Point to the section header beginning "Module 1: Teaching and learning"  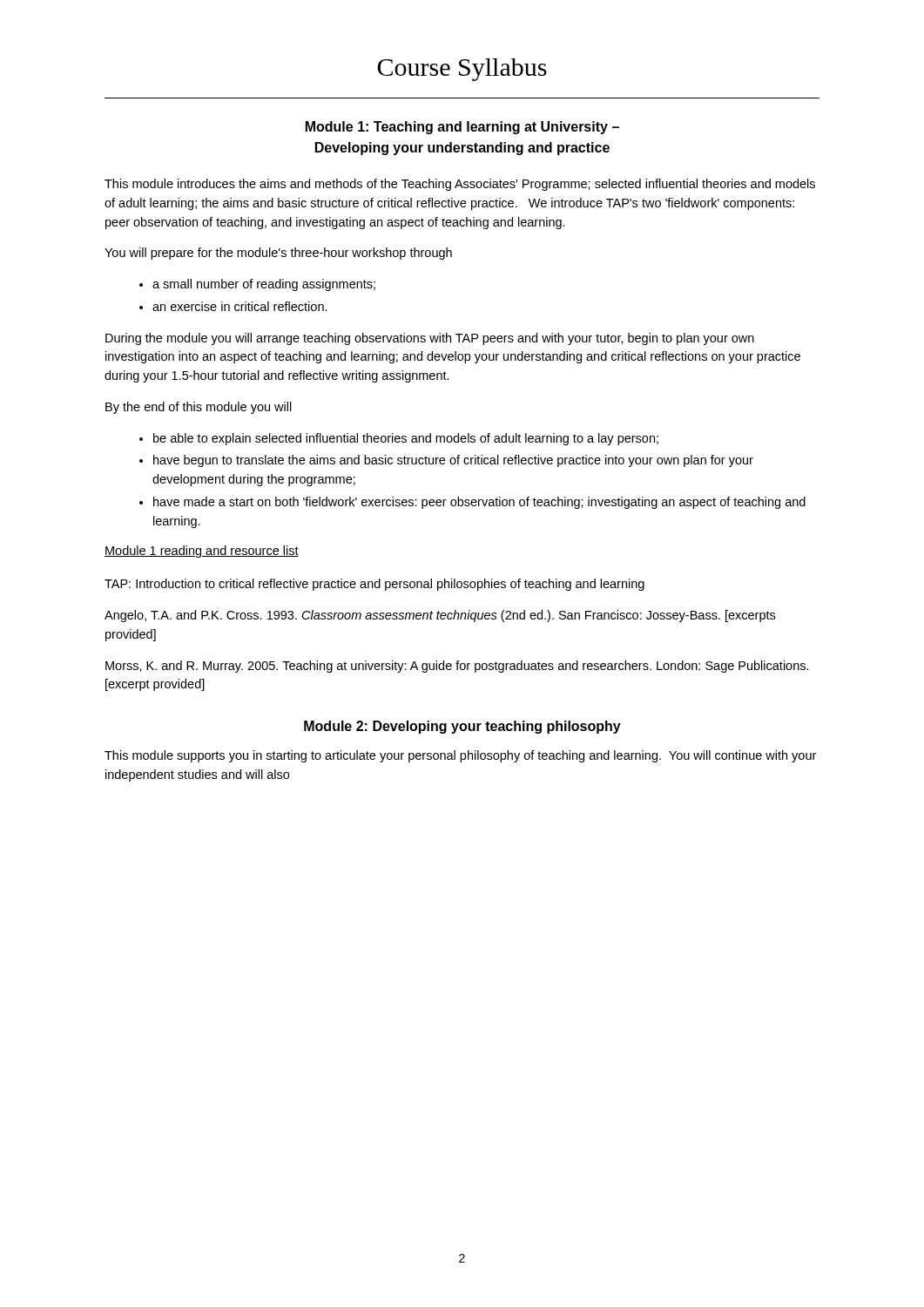click(x=462, y=127)
